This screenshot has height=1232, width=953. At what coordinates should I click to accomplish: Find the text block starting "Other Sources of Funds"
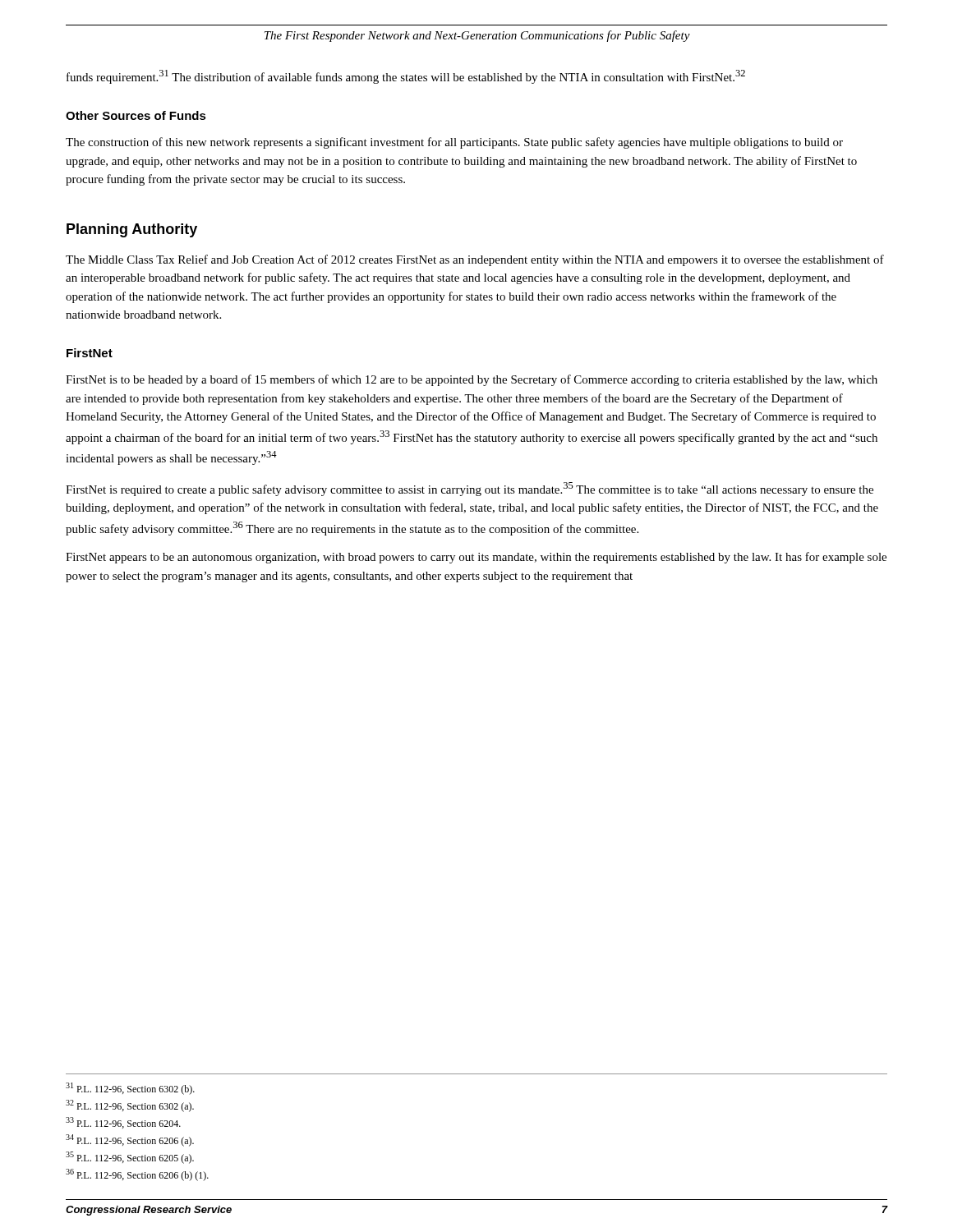(136, 115)
